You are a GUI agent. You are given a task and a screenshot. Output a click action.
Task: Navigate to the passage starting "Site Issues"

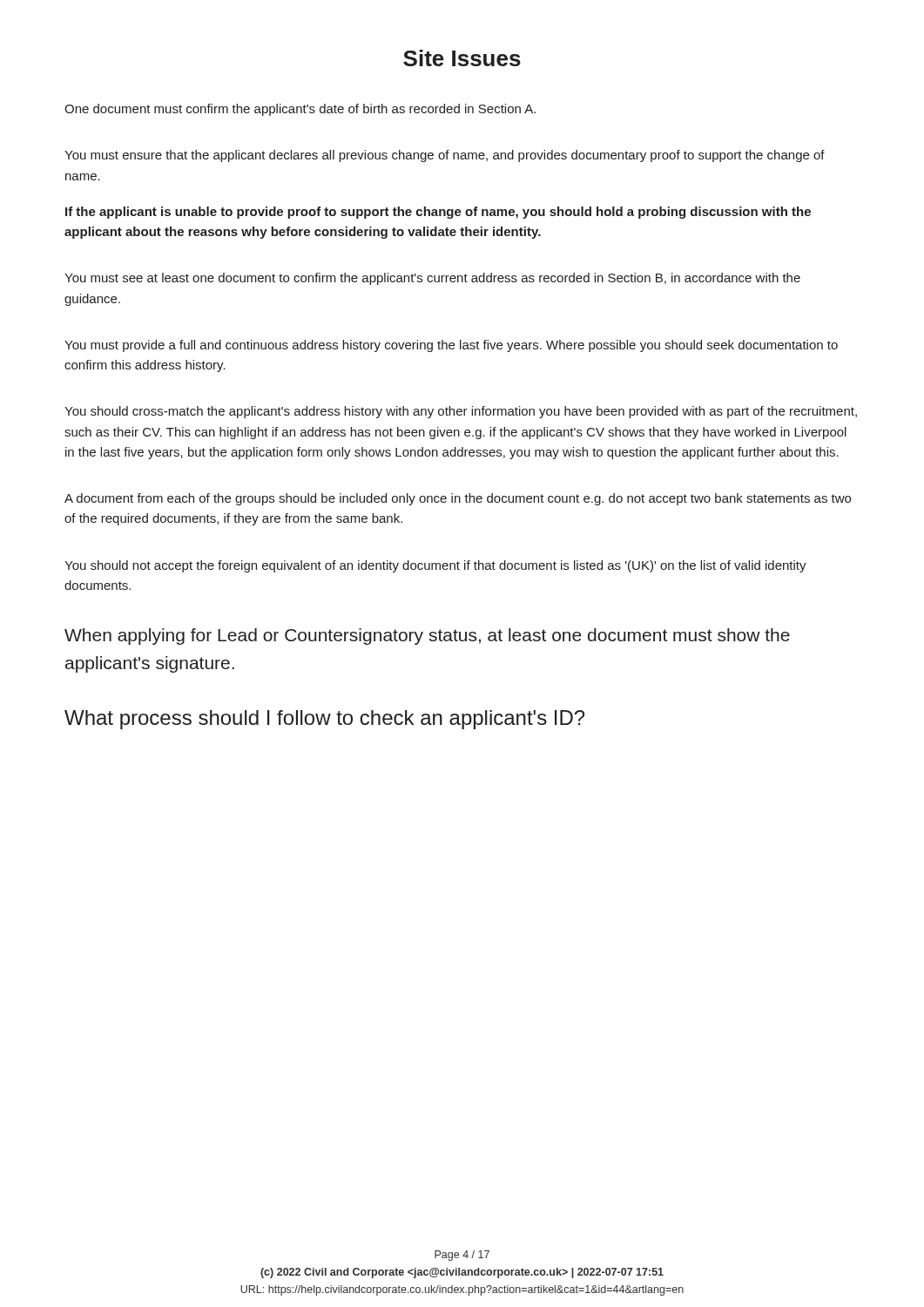coord(462,58)
